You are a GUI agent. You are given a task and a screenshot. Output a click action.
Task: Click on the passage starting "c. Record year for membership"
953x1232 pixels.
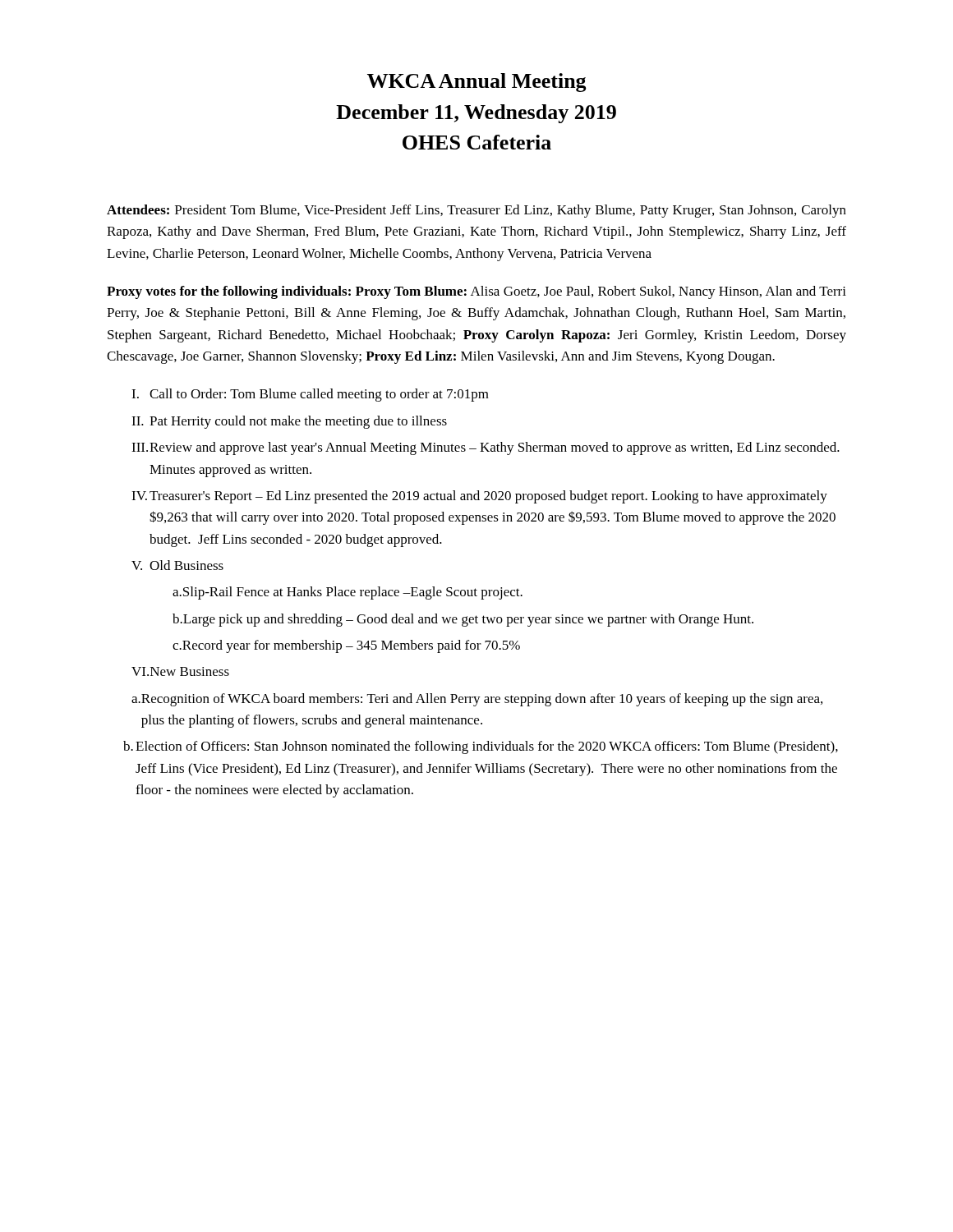coord(476,646)
